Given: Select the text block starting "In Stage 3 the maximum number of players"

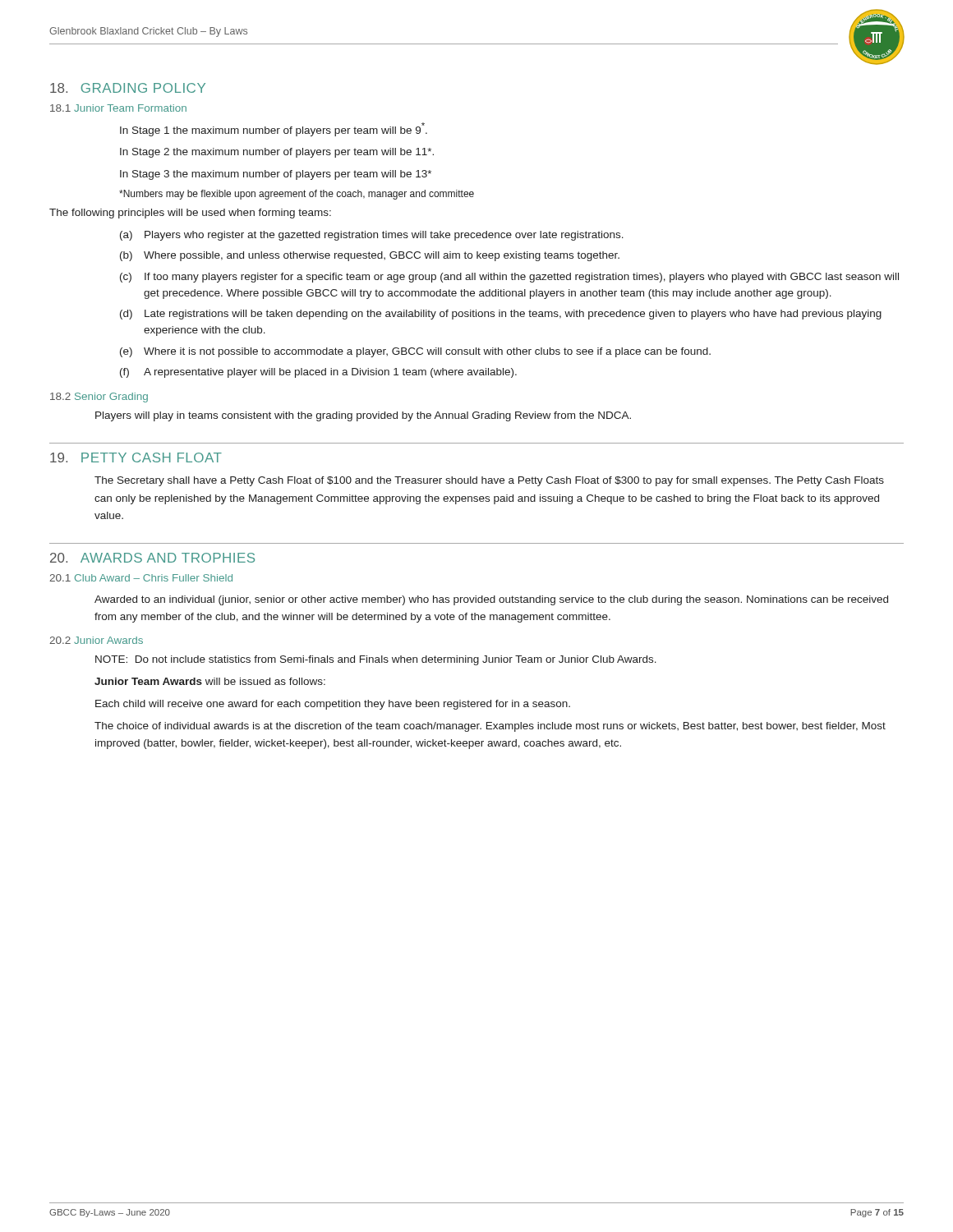Looking at the screenshot, I should (x=275, y=174).
